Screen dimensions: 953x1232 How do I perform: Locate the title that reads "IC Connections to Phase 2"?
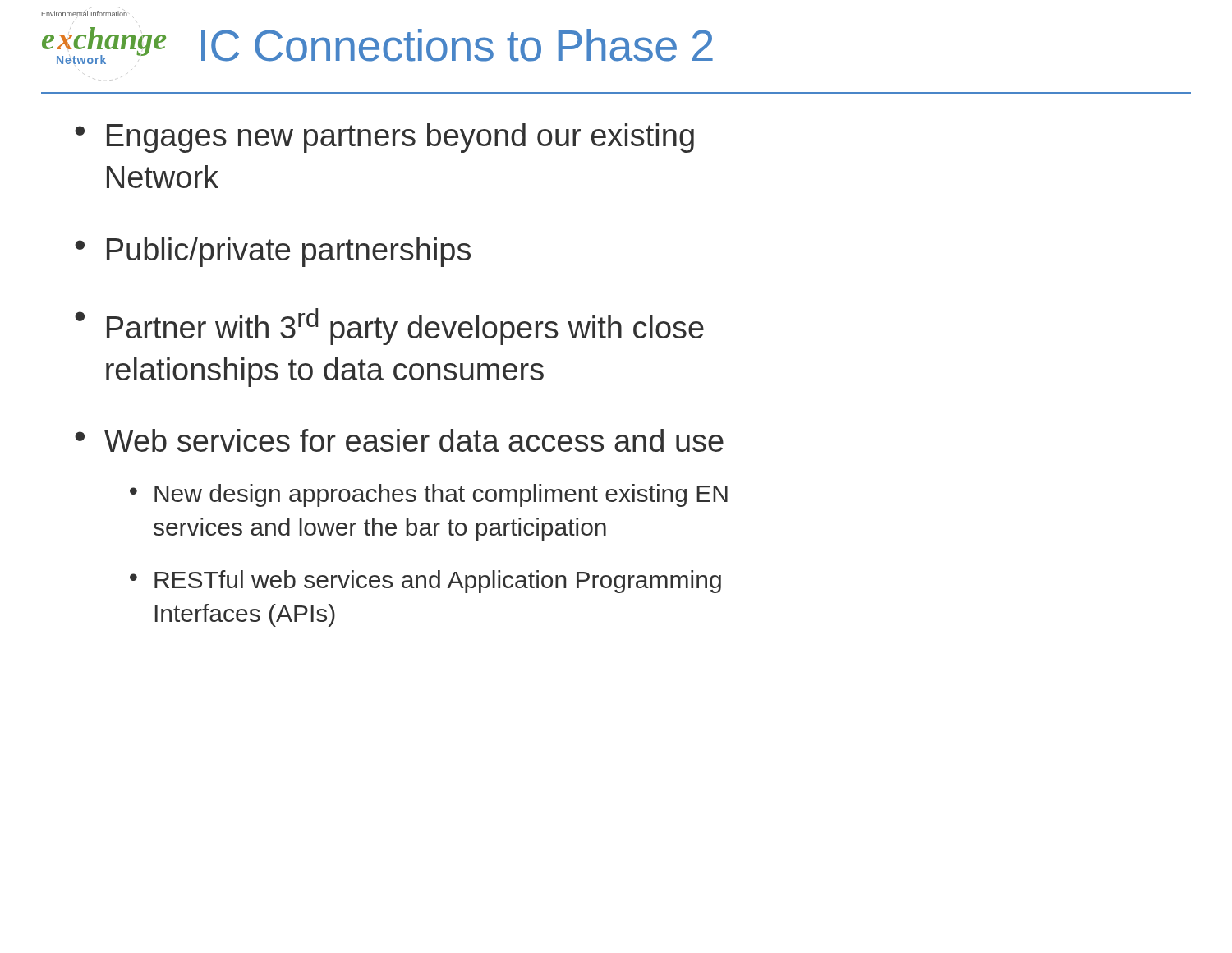pos(456,45)
